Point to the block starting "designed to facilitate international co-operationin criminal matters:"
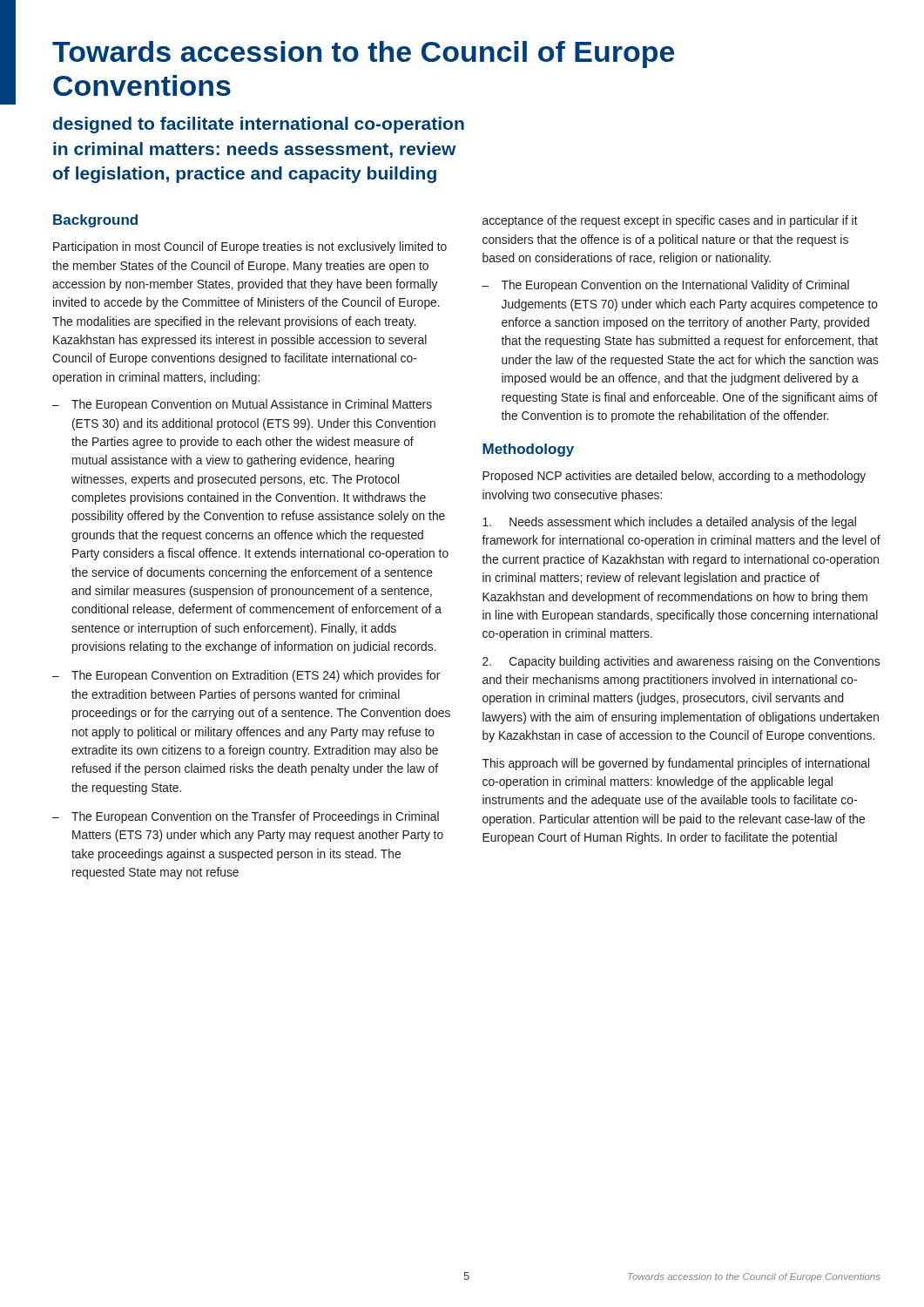Image resolution: width=924 pixels, height=1307 pixels. click(x=466, y=149)
